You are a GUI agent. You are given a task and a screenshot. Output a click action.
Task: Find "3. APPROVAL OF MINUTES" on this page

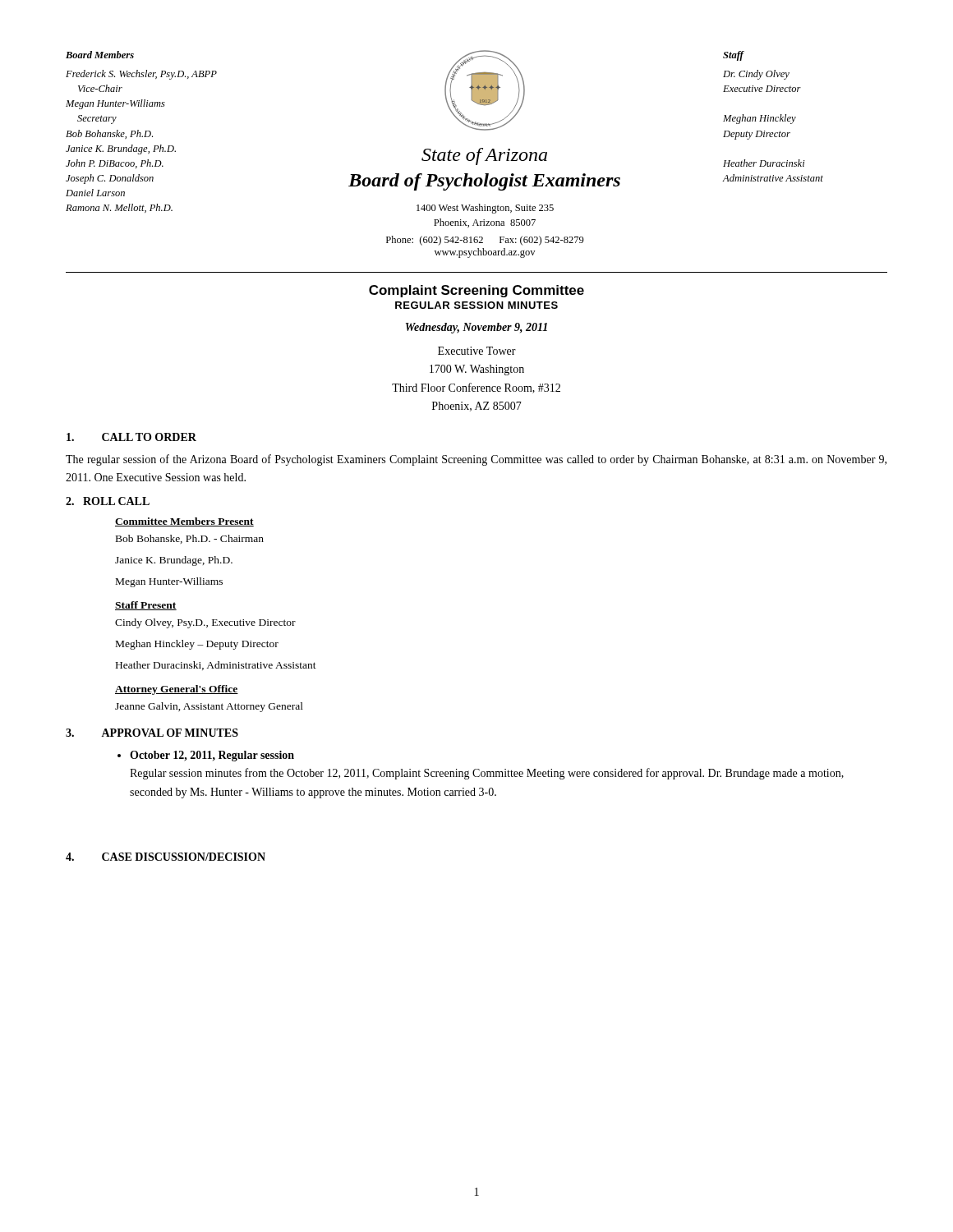tap(152, 733)
